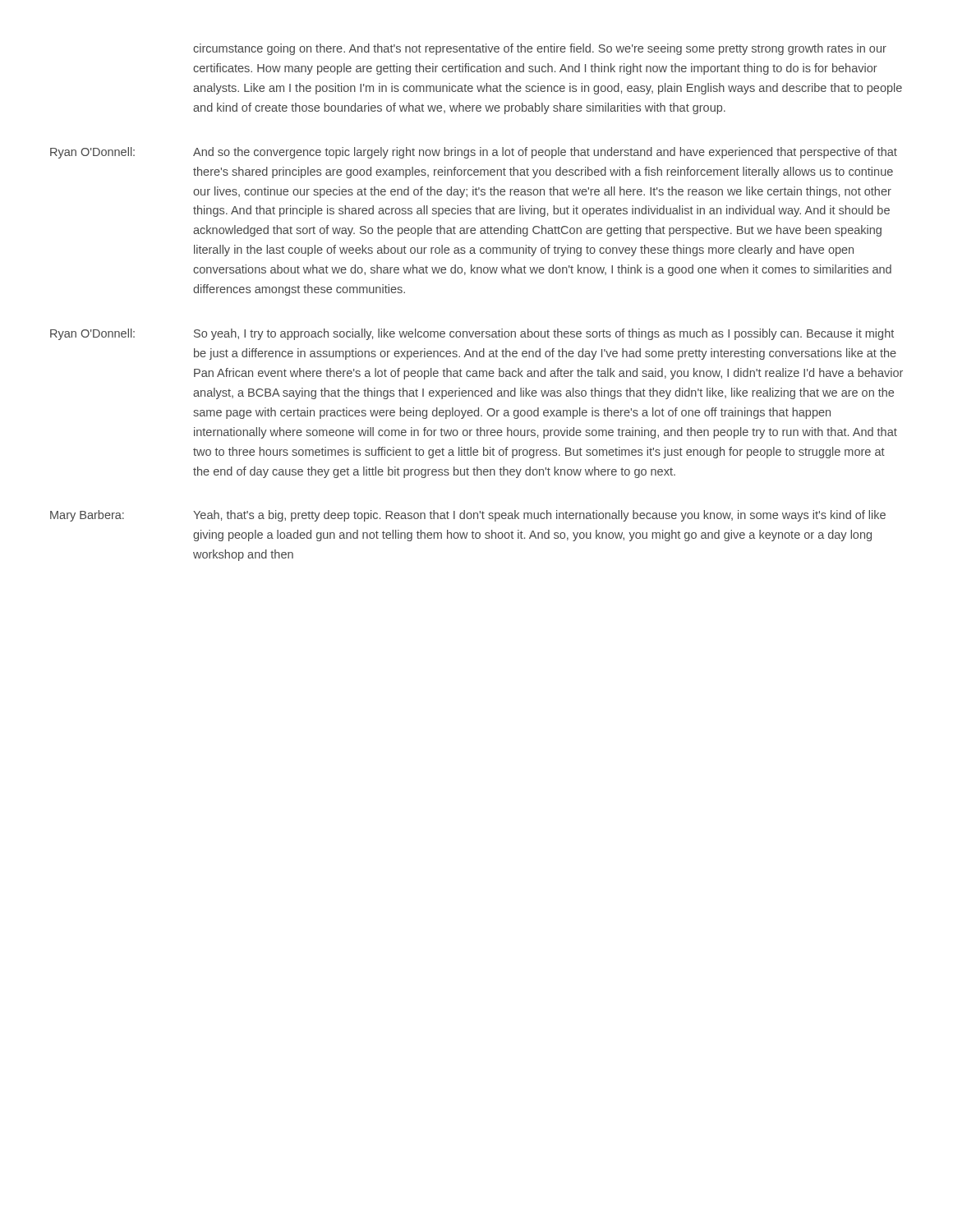Viewport: 953px width, 1232px height.
Task: Point to the text block starting "Ryan O'Donnell: And so"
Action: 476,221
